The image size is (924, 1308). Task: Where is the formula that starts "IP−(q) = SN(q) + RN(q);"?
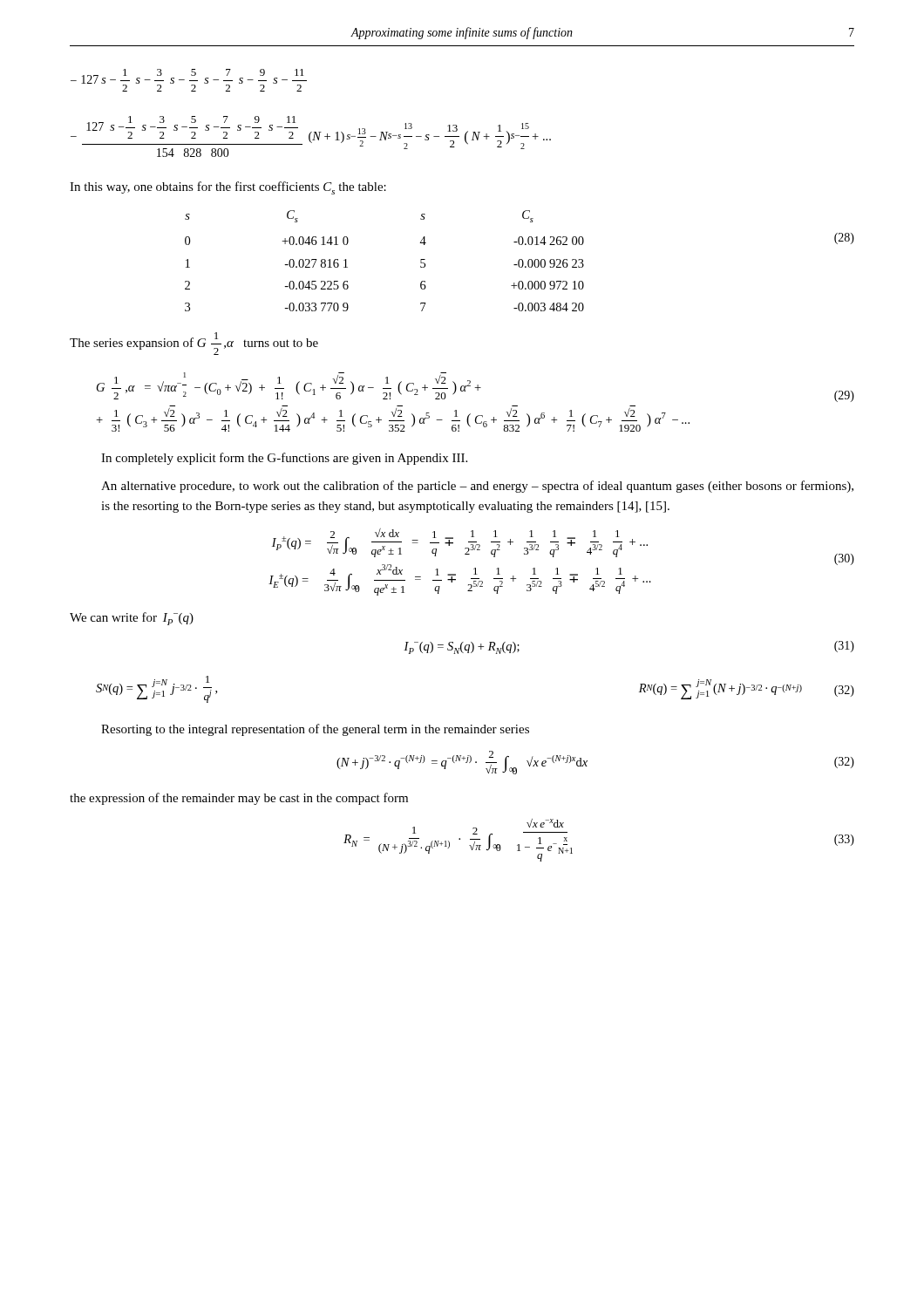click(458, 648)
